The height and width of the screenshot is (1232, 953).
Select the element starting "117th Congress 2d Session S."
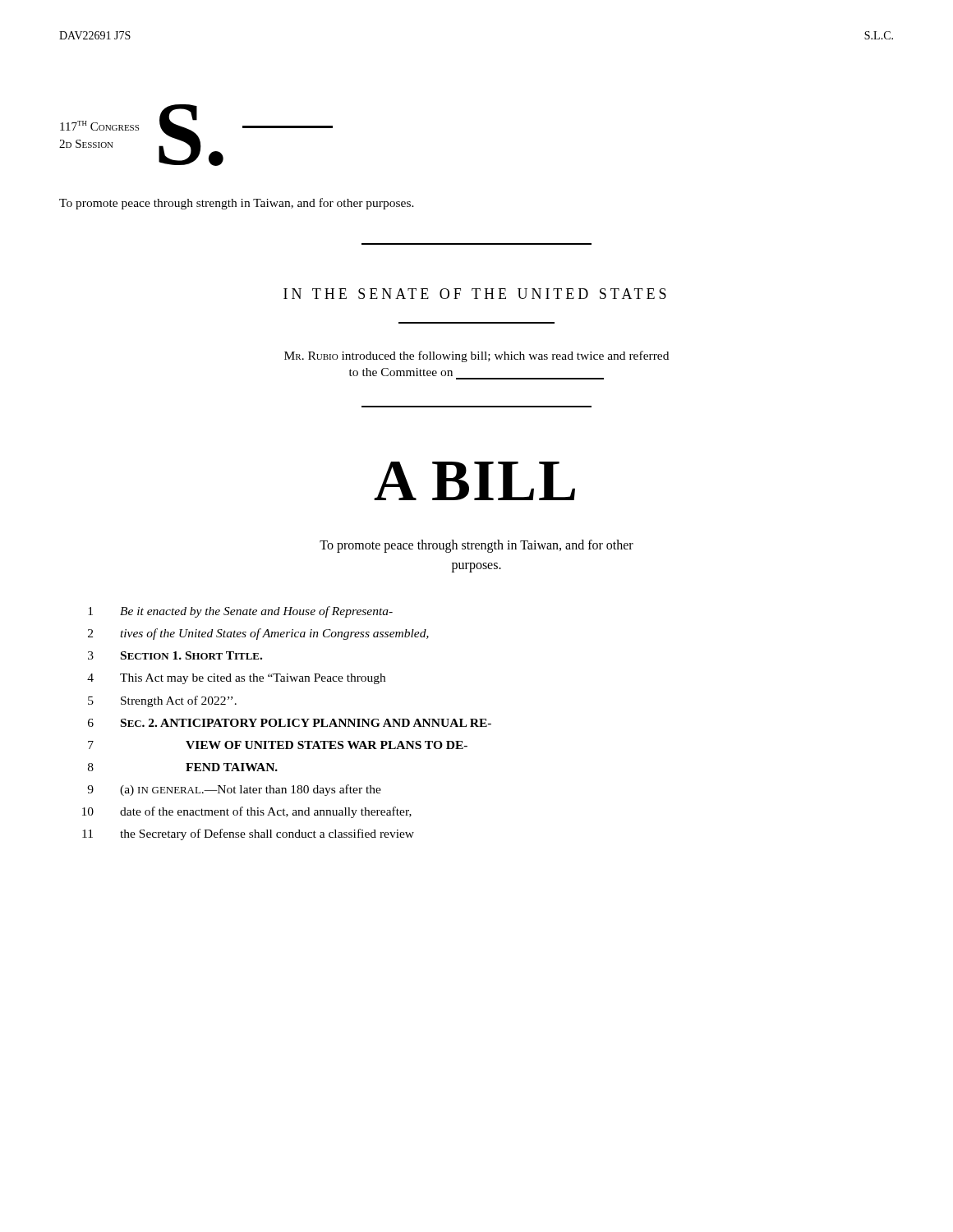196,134
